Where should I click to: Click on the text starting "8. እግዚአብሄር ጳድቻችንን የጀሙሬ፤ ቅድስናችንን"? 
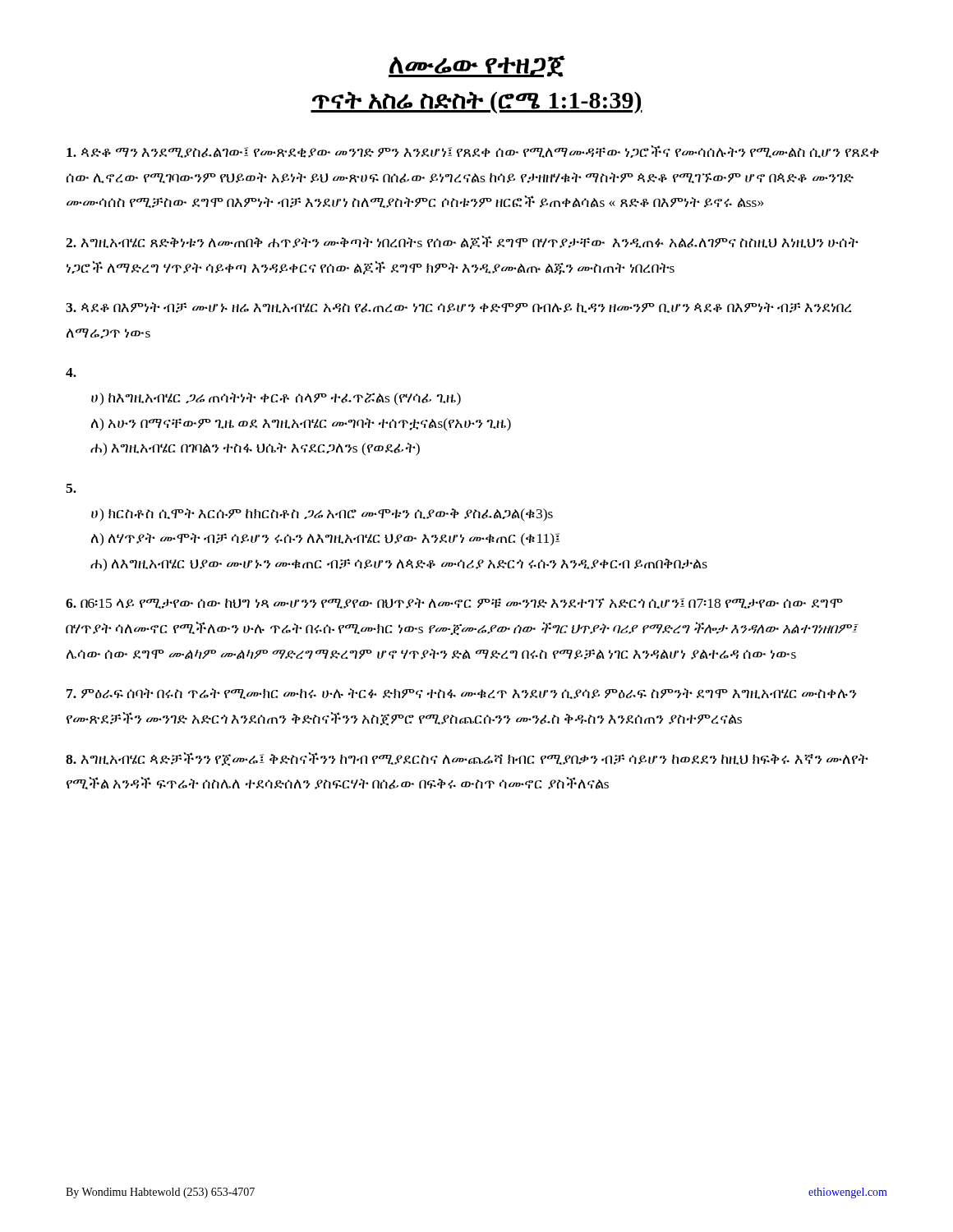pos(476,771)
